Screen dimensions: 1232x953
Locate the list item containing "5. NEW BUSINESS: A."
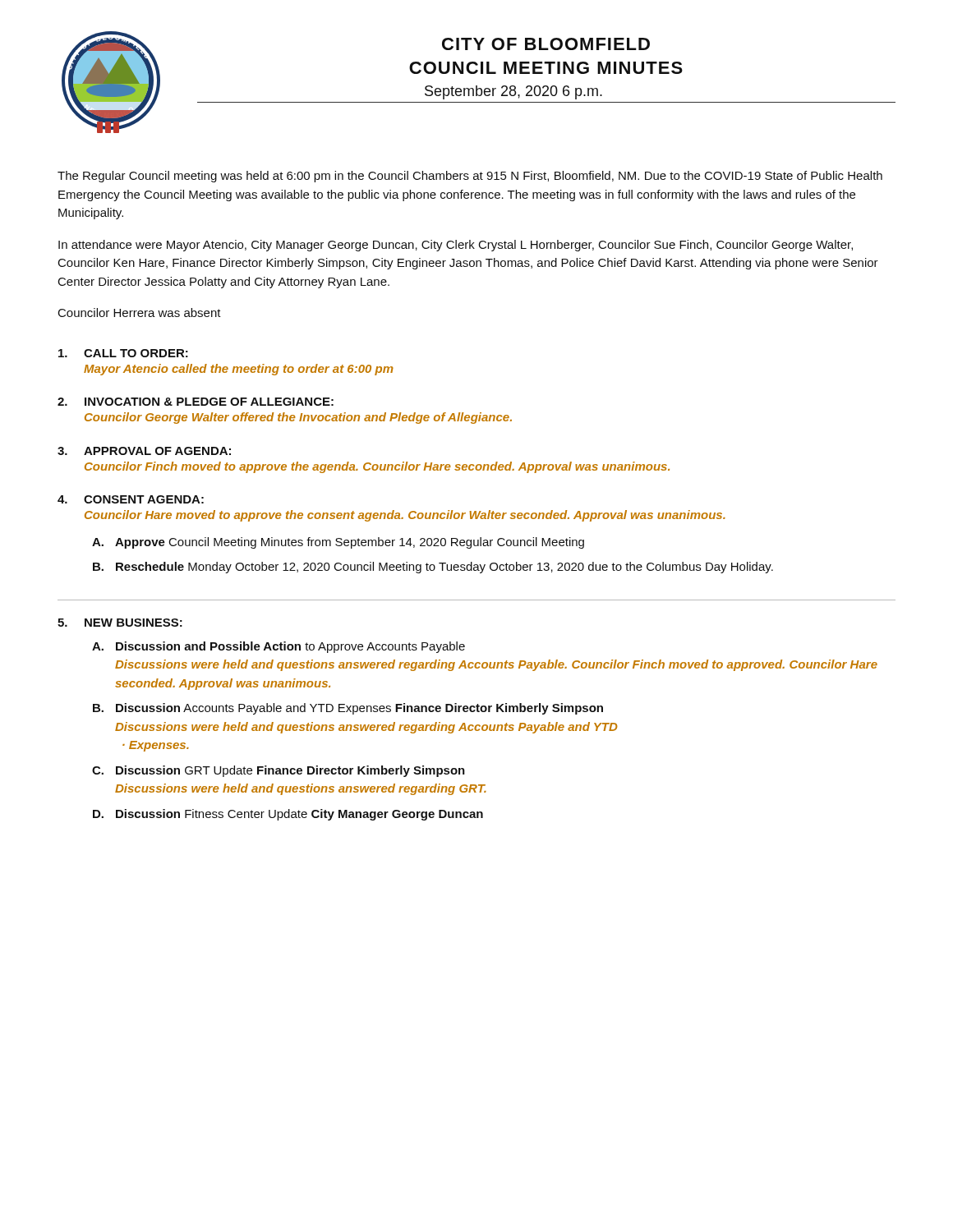tap(476, 722)
